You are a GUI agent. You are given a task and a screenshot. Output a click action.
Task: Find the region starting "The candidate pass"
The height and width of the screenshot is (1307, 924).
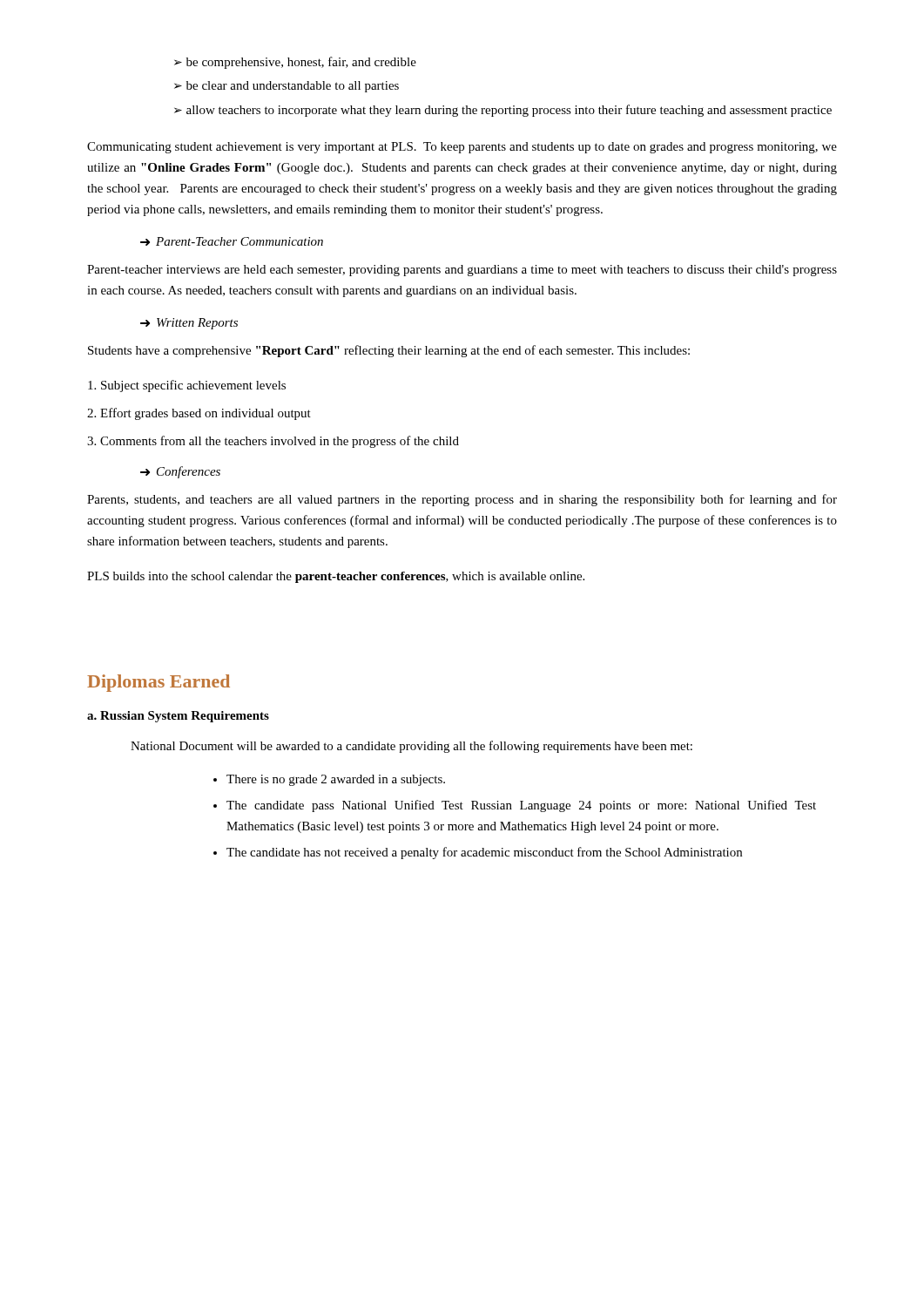tap(532, 815)
